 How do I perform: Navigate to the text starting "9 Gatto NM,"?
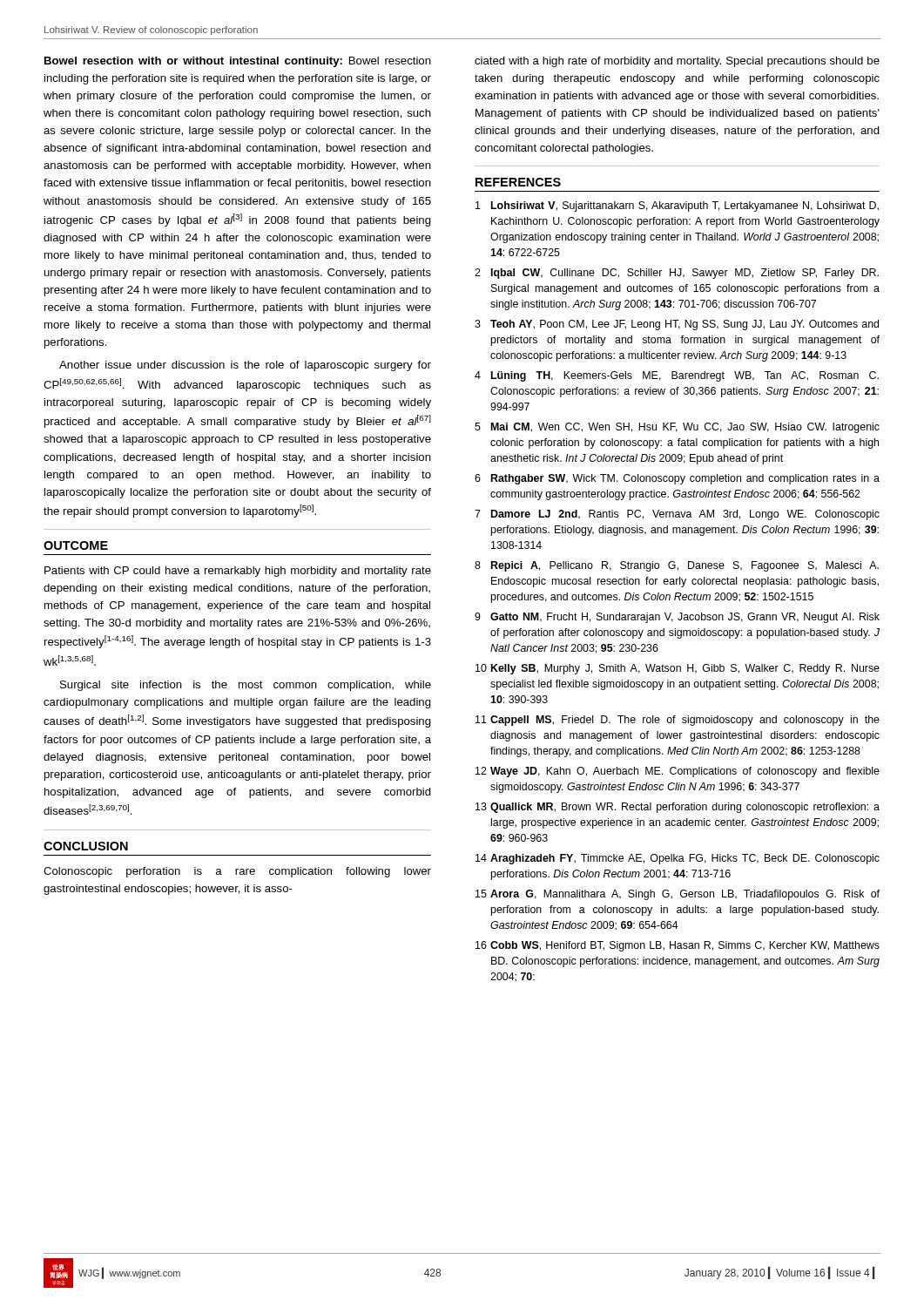pos(677,633)
